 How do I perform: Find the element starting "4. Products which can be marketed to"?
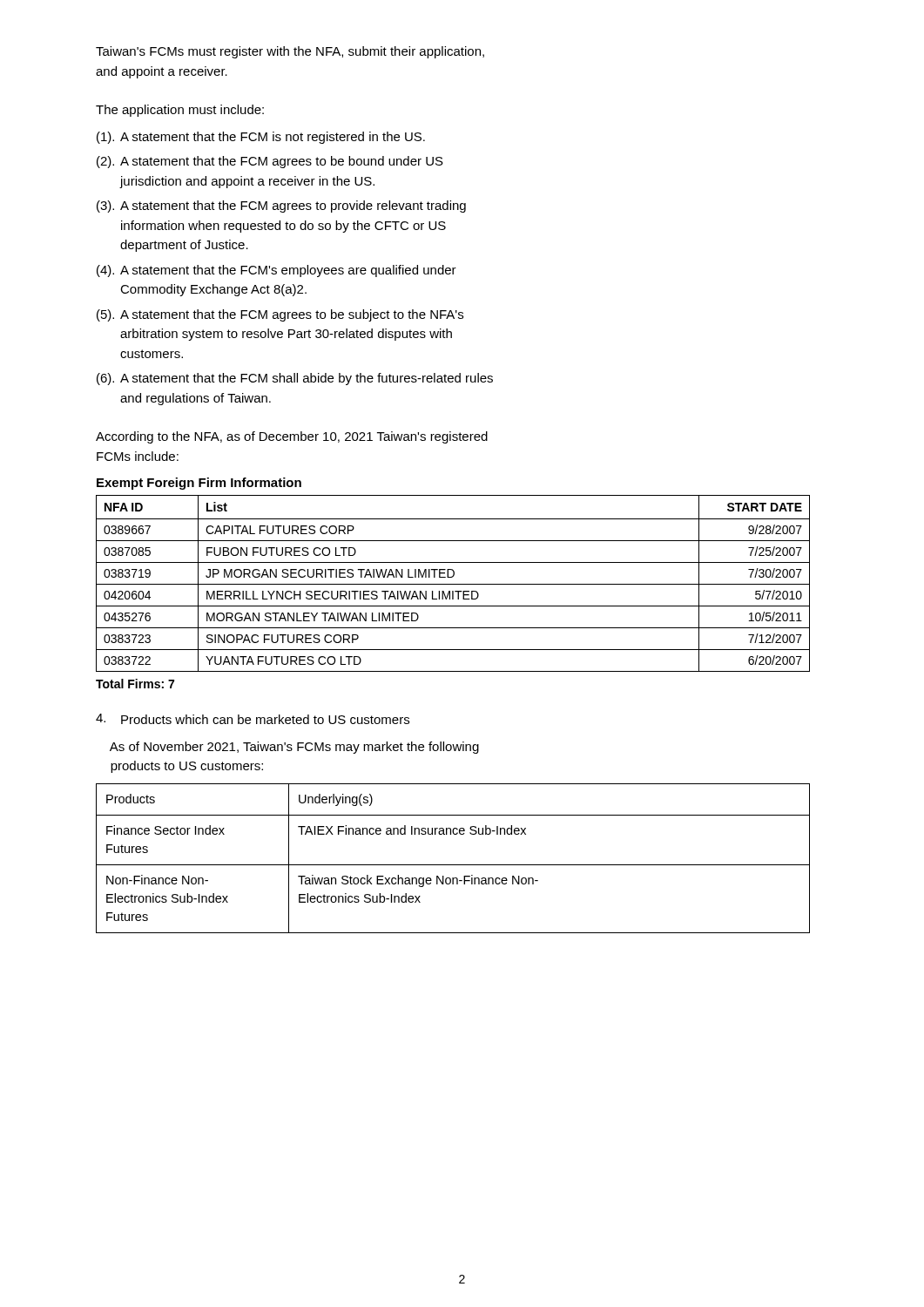(x=253, y=720)
